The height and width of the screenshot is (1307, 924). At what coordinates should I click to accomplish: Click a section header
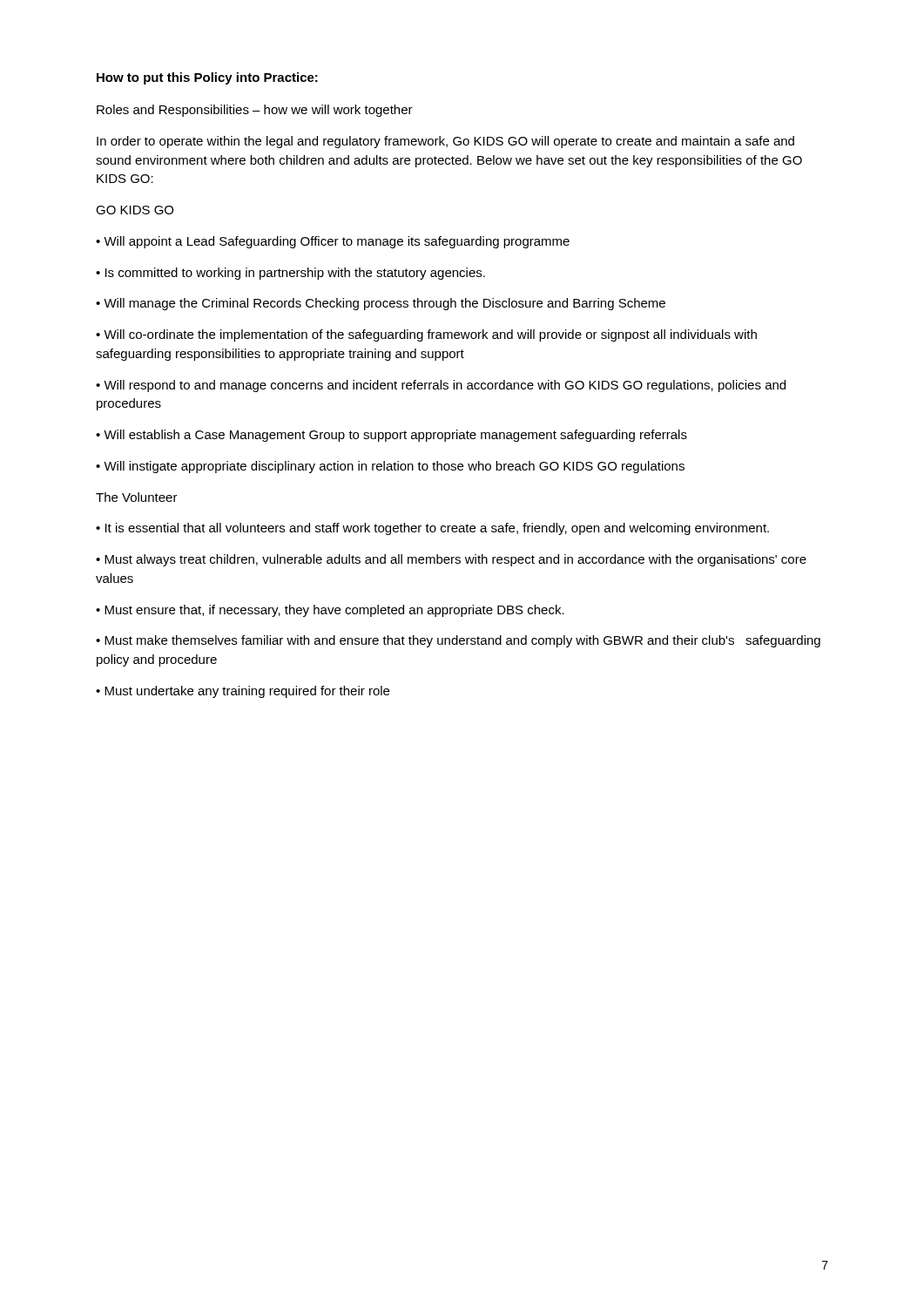tap(207, 77)
